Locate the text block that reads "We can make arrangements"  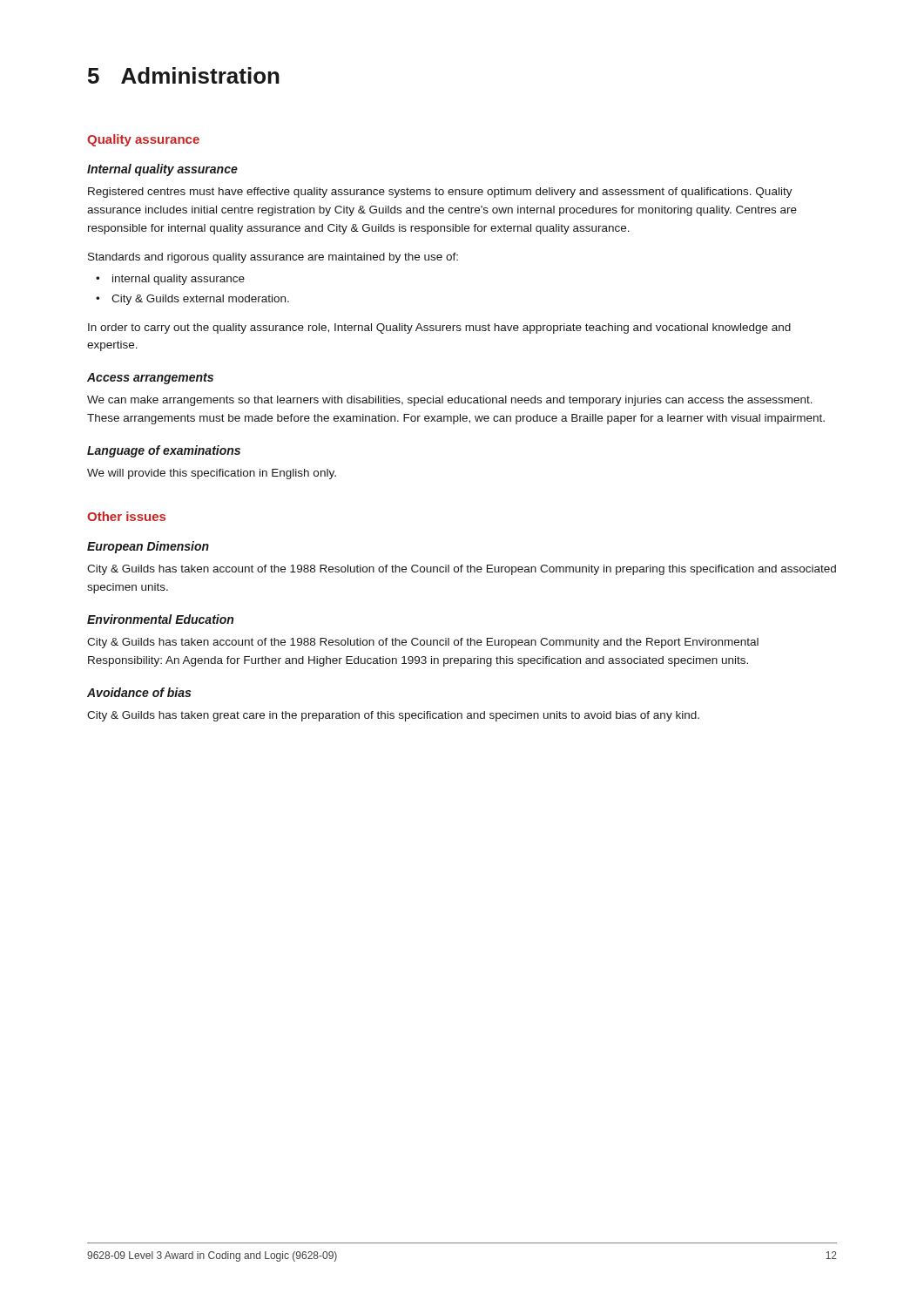[462, 410]
